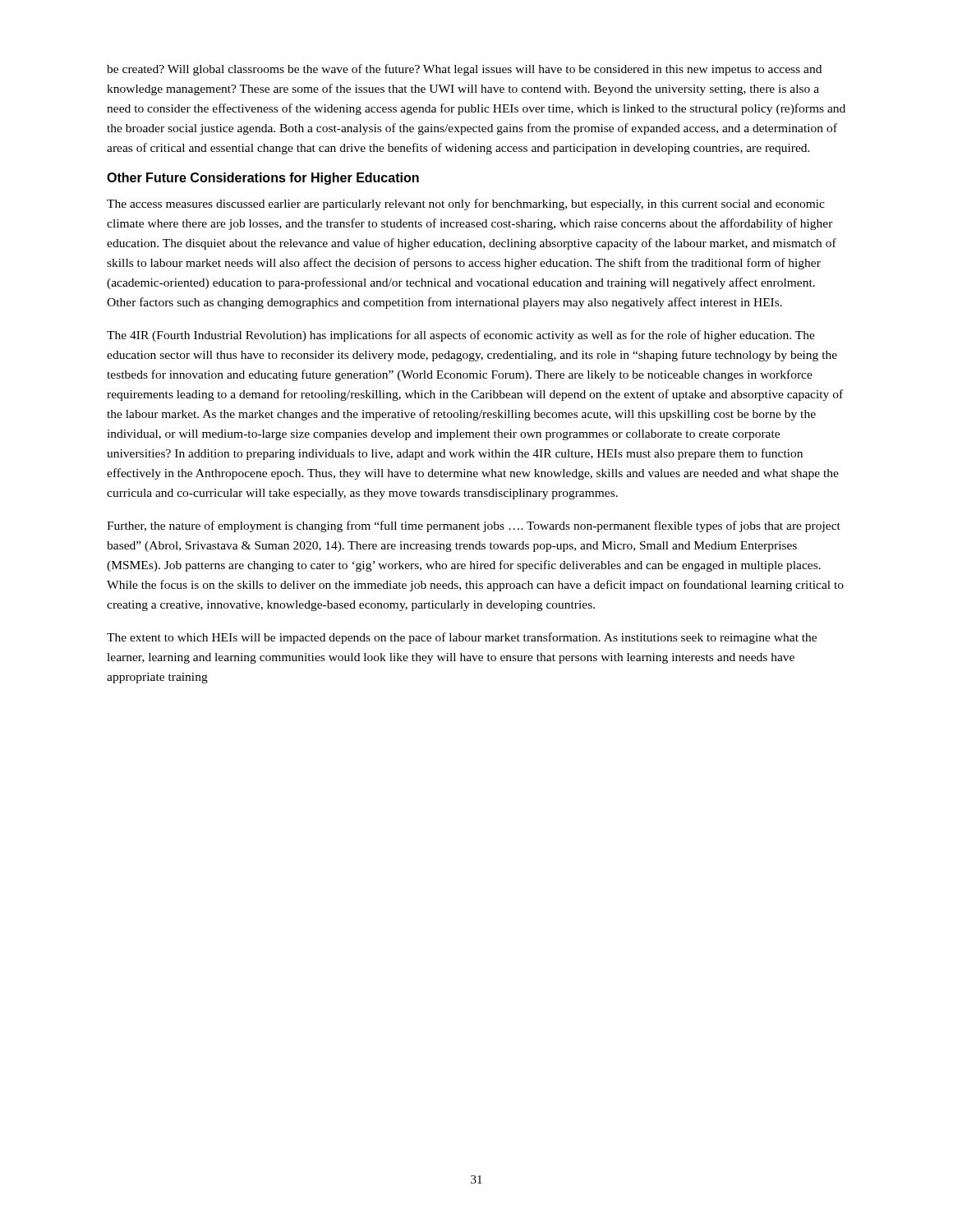This screenshot has width=953, height=1232.
Task: Select the text block that reads "Further, the nature of employment"
Action: click(475, 565)
